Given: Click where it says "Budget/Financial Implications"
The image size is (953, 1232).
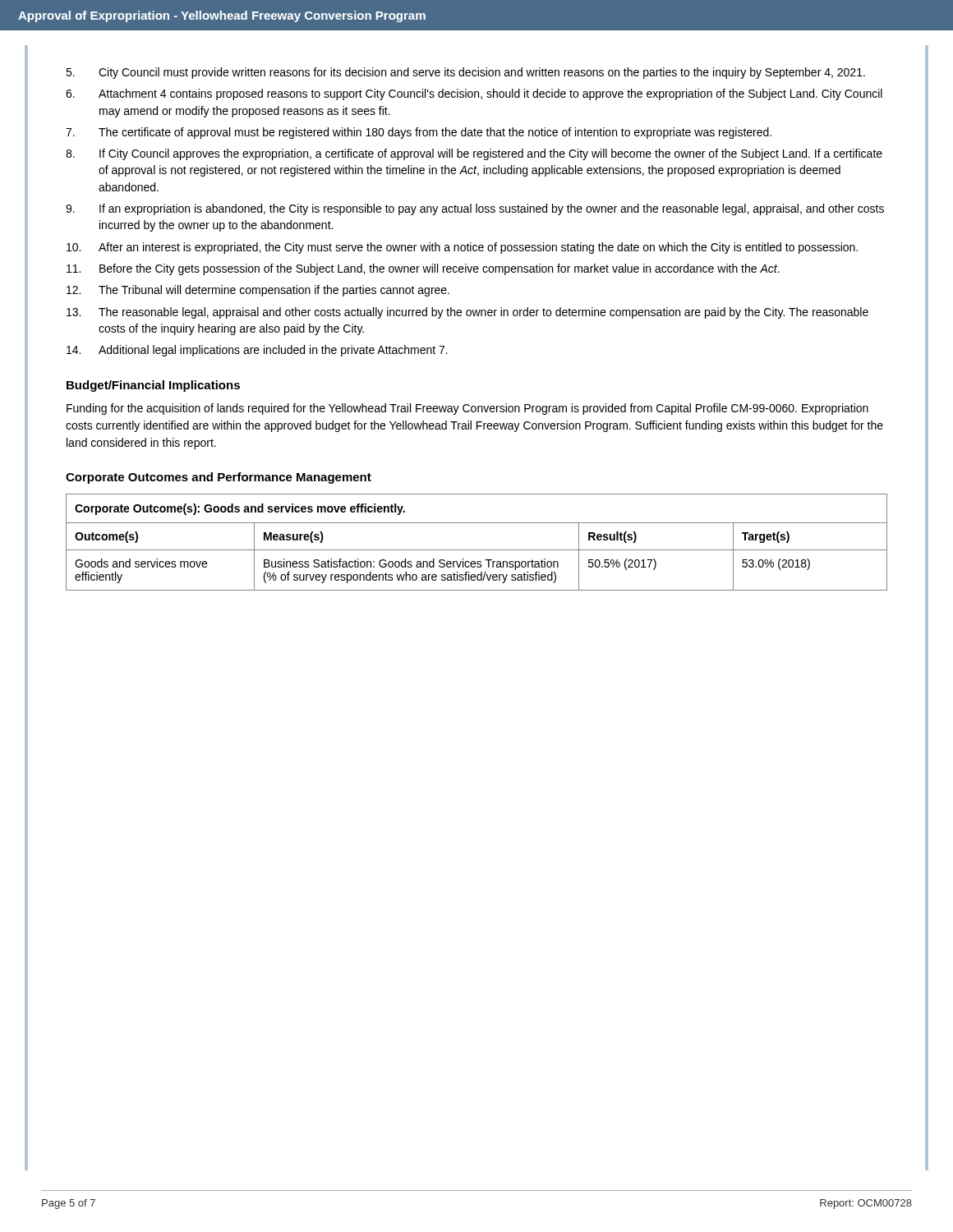Looking at the screenshot, I should 153,385.
